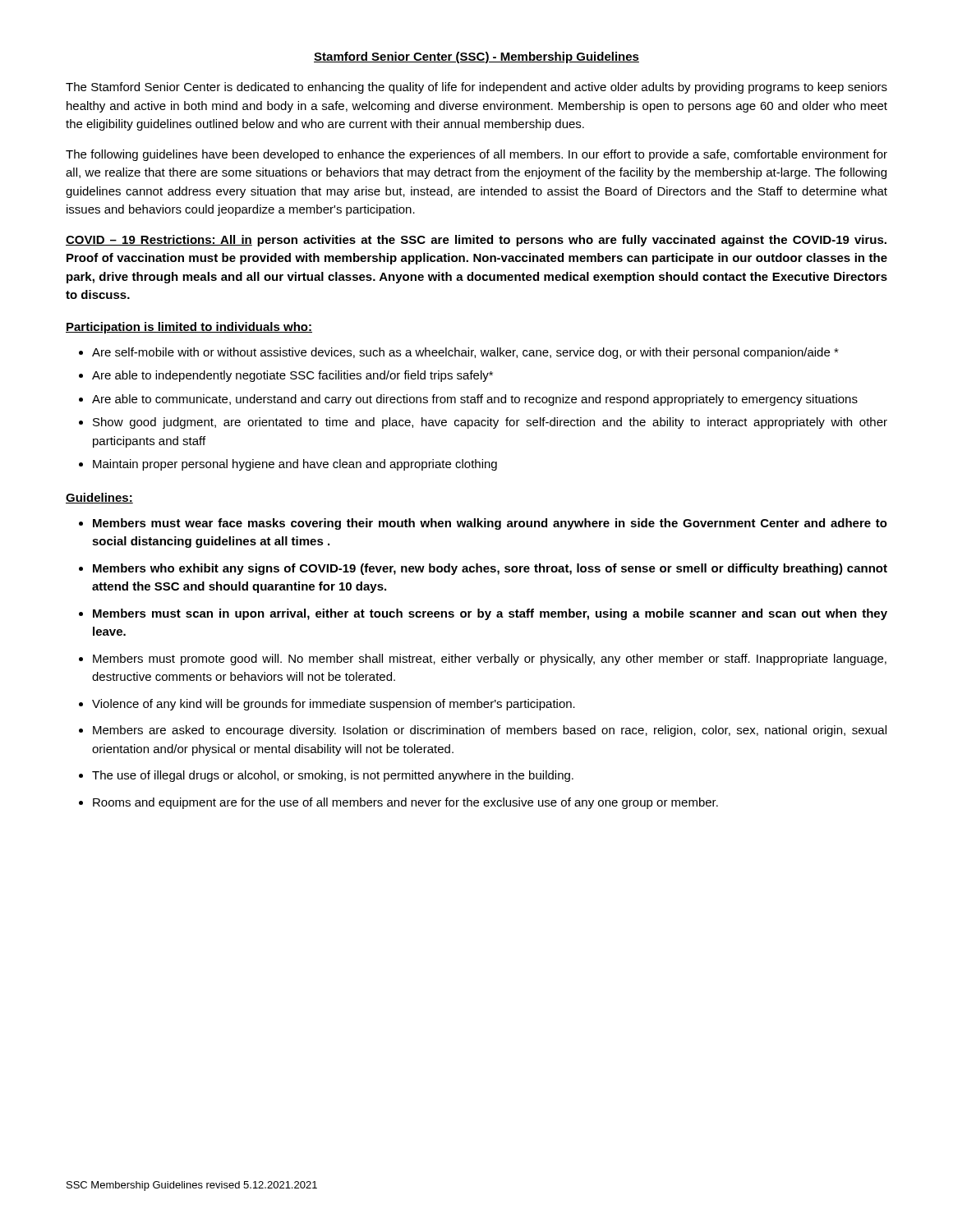The width and height of the screenshot is (953, 1232).
Task: Navigate to the block starting "The Stamford Senior Center is dedicated to"
Action: pyautogui.click(x=476, y=105)
